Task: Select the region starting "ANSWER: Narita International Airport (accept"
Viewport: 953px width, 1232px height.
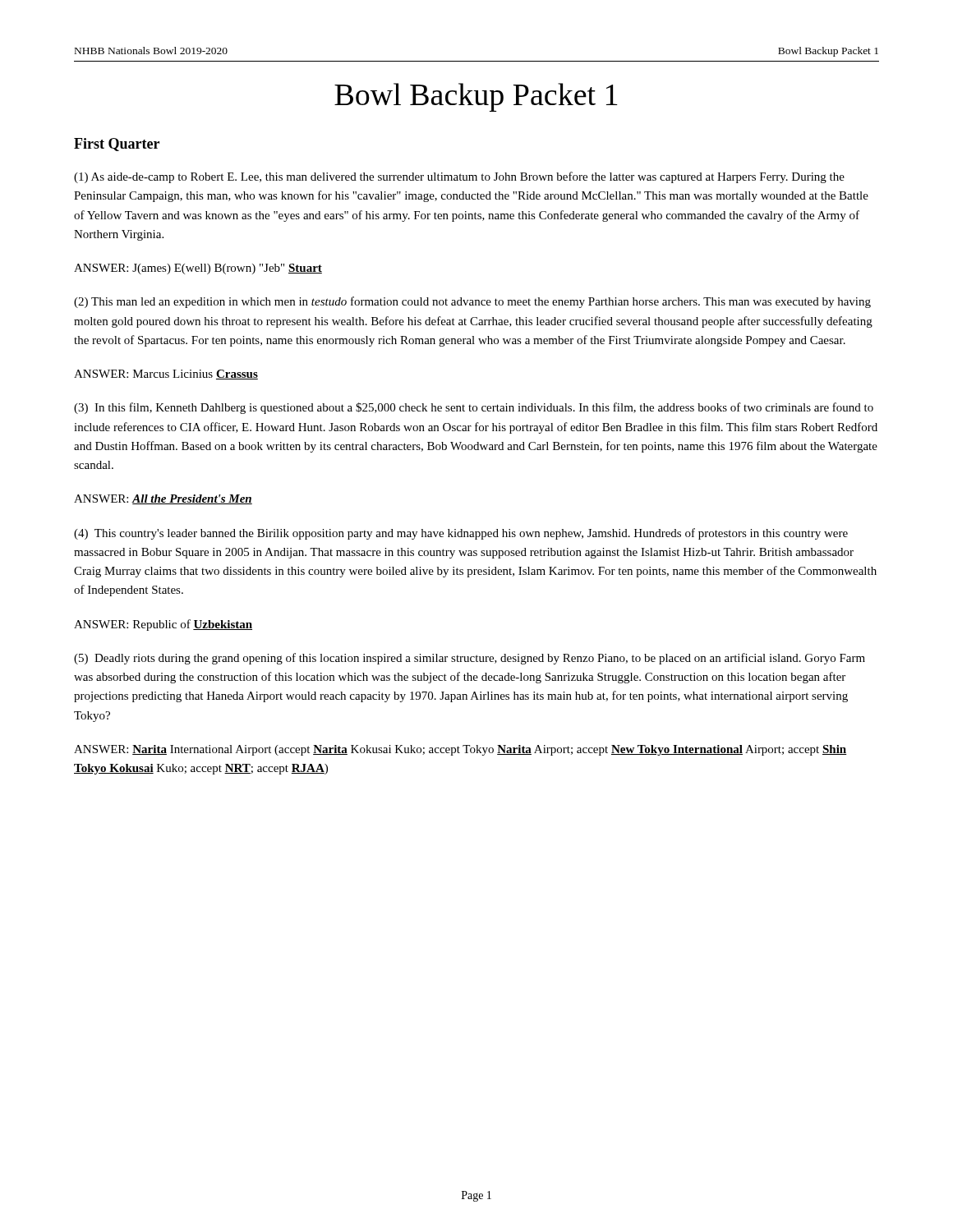Action: [x=460, y=758]
